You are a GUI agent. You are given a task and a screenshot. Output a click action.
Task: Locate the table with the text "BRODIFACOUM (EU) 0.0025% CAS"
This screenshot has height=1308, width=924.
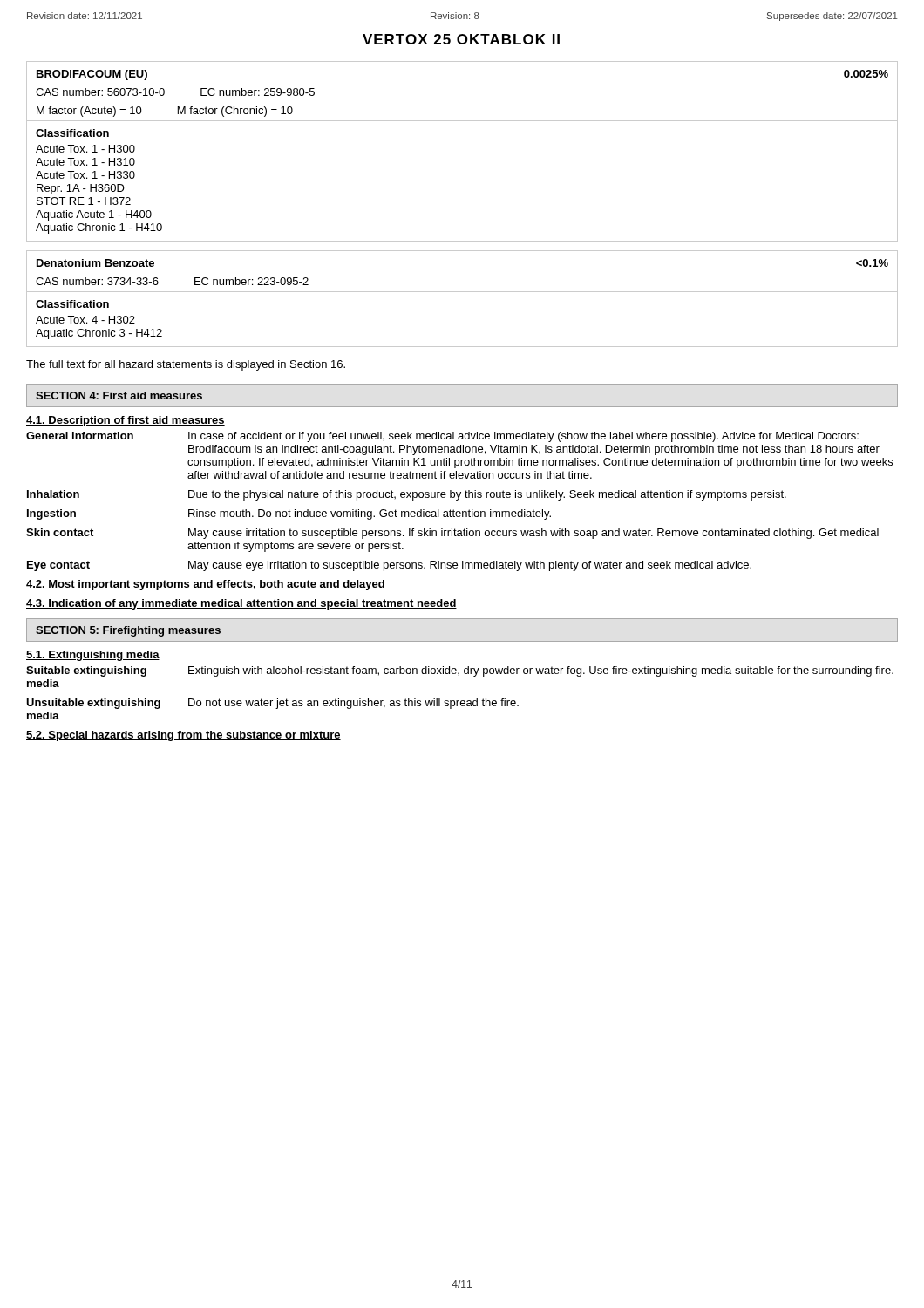462,151
